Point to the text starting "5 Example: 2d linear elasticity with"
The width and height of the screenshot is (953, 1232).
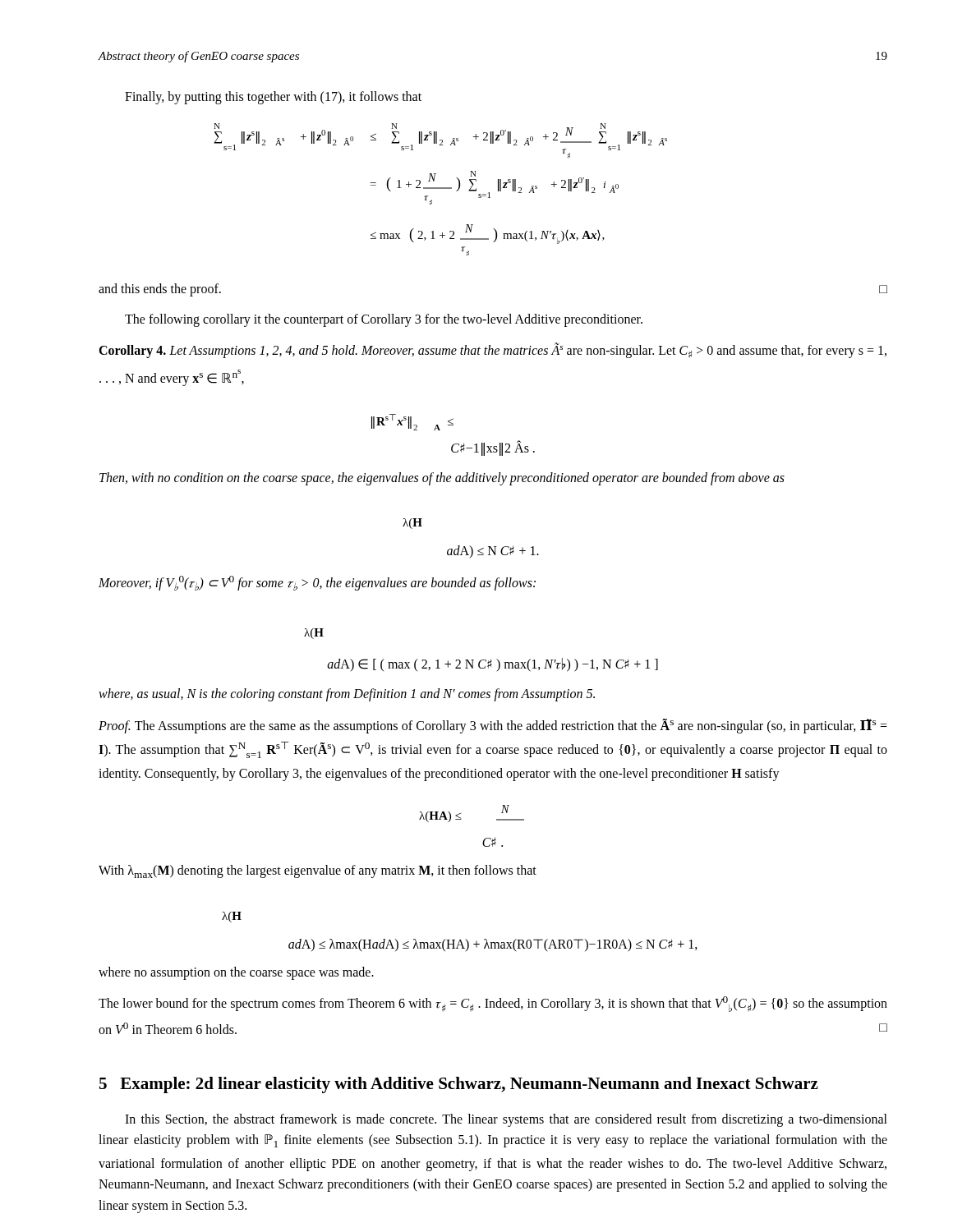point(493,1084)
